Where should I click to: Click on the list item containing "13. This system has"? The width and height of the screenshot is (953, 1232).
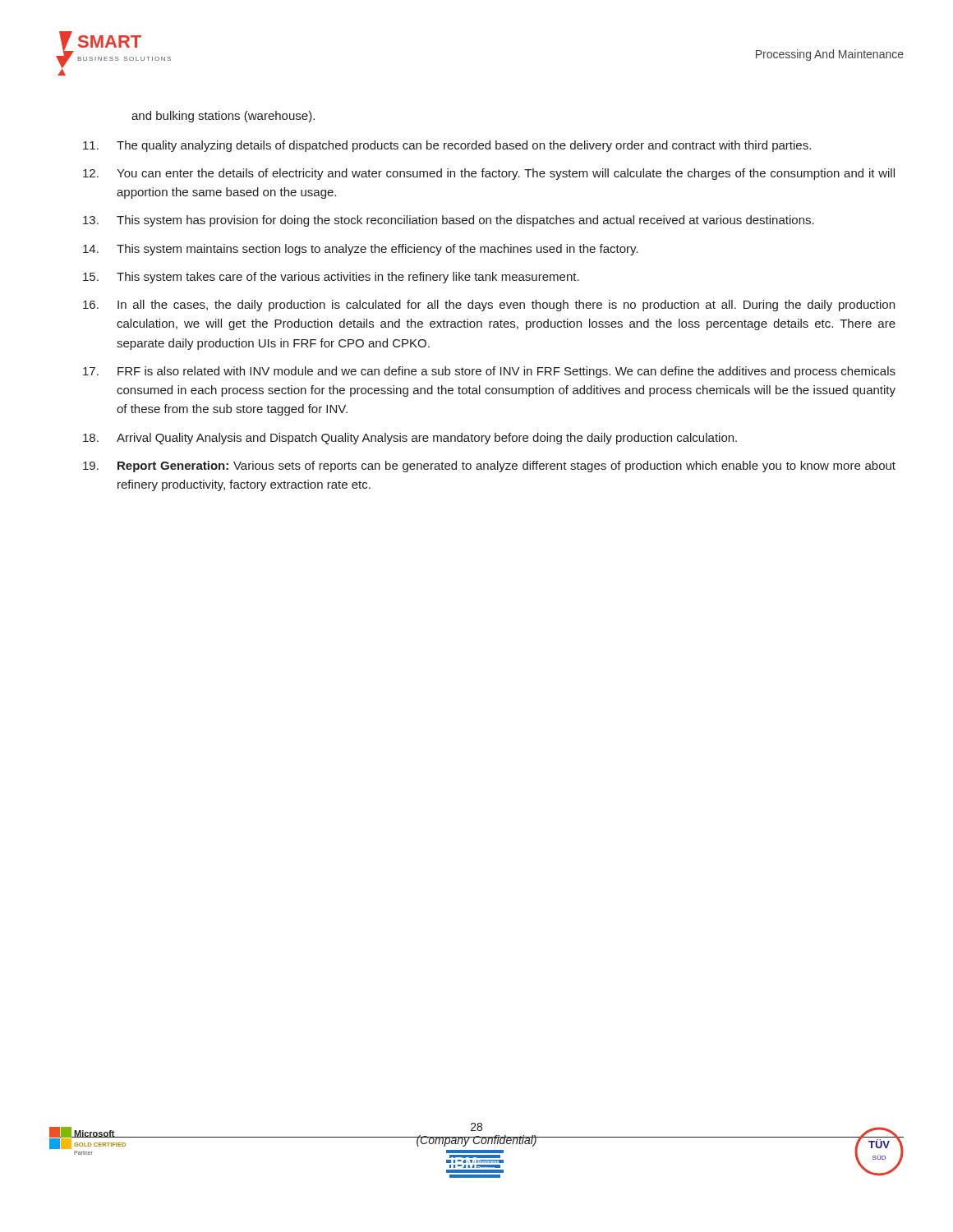tap(489, 220)
